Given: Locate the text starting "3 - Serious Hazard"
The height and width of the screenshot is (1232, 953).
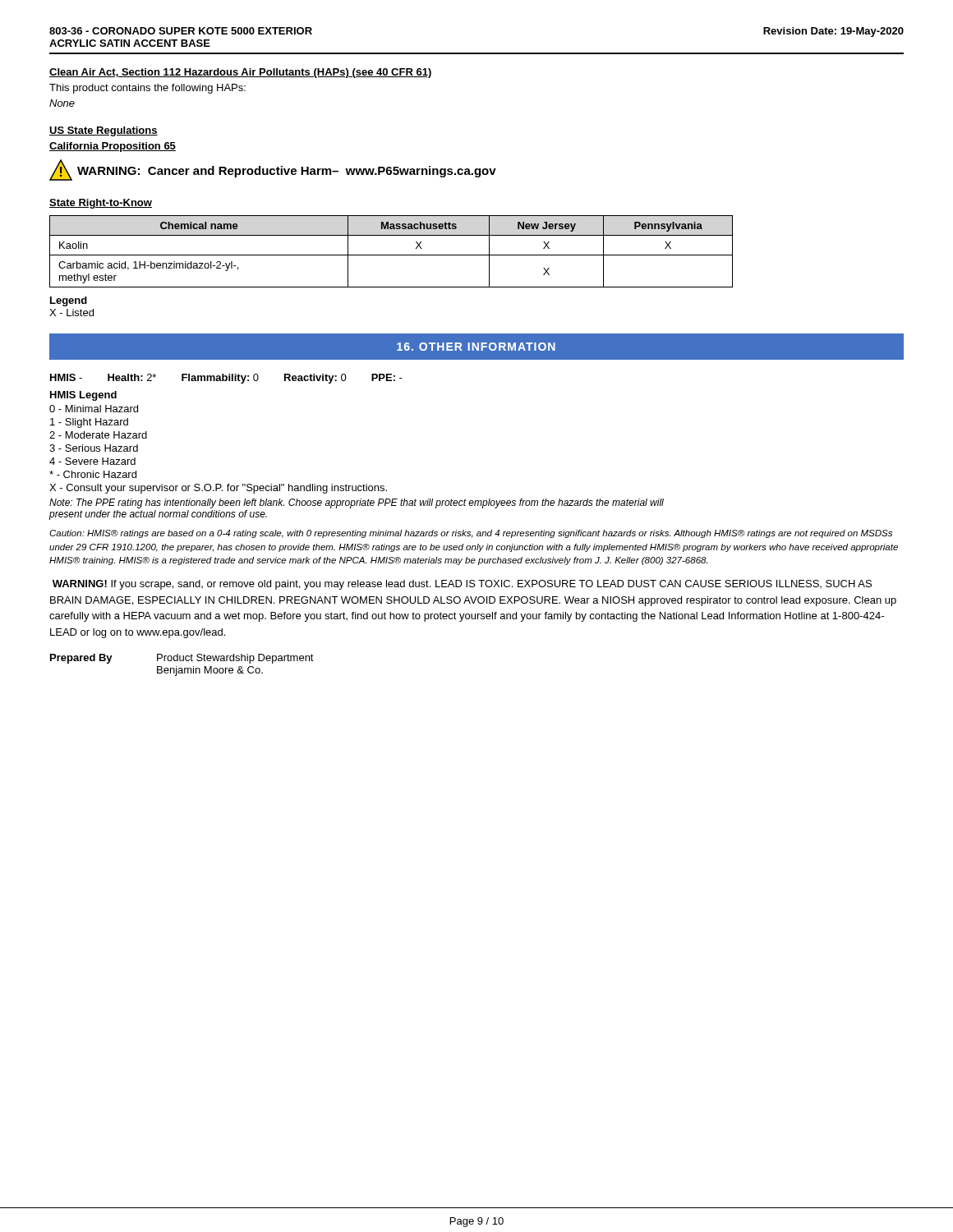Looking at the screenshot, I should (x=94, y=448).
